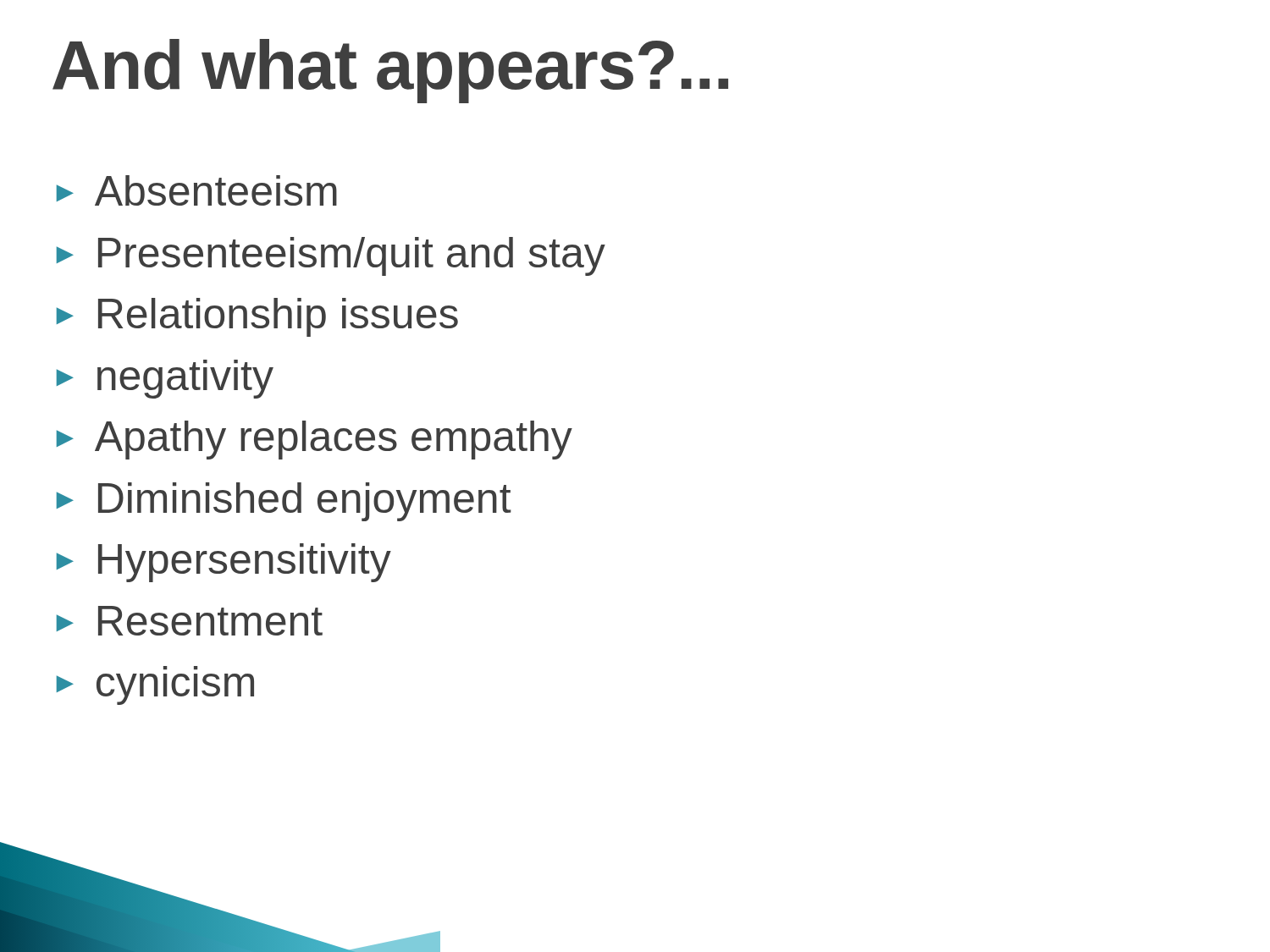Screen dimensions: 952x1270
Task: Click on the illustration
Action: pyautogui.click(x=220, y=872)
